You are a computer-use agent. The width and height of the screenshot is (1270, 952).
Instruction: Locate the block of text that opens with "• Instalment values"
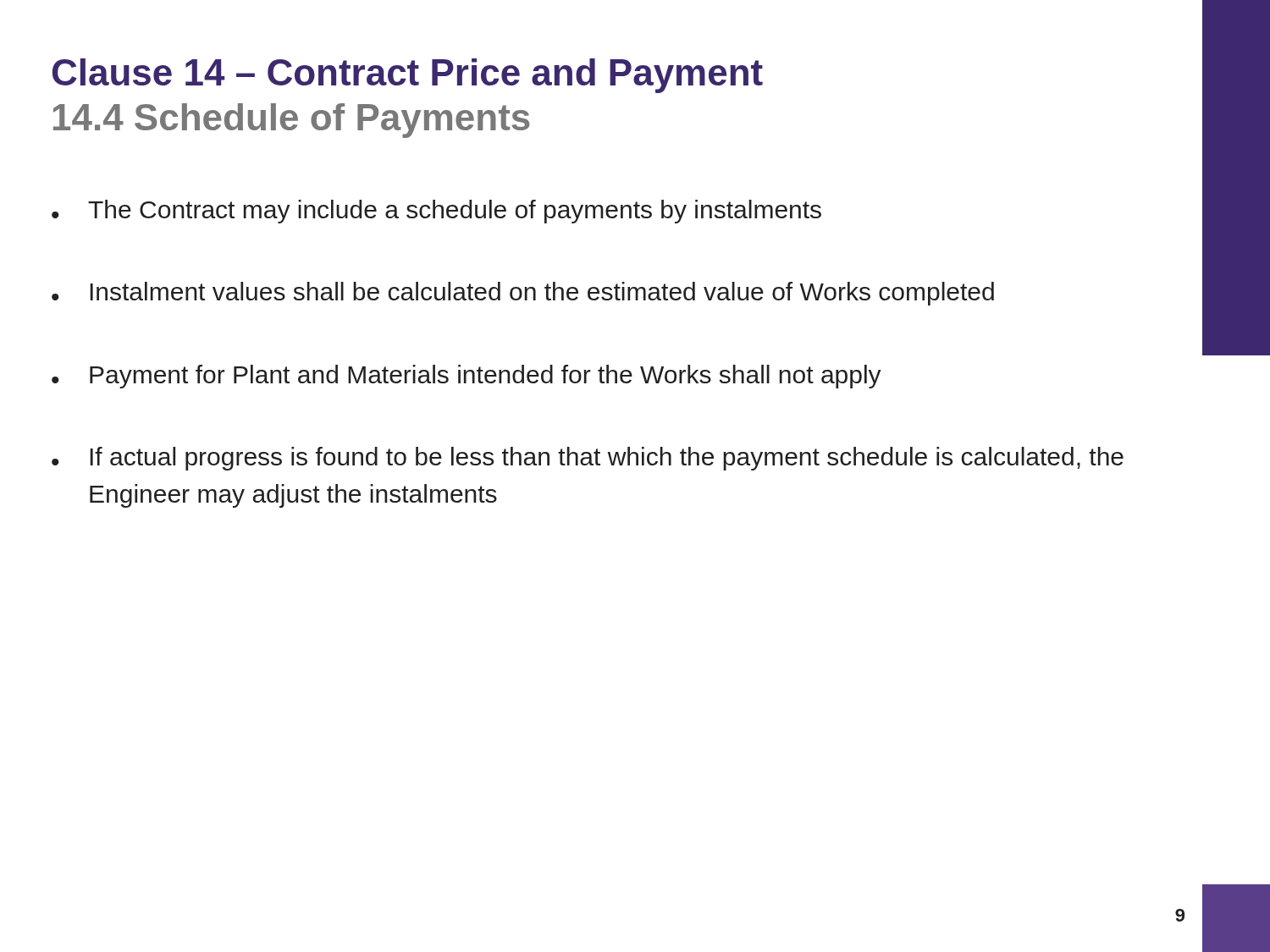[x=618, y=294]
